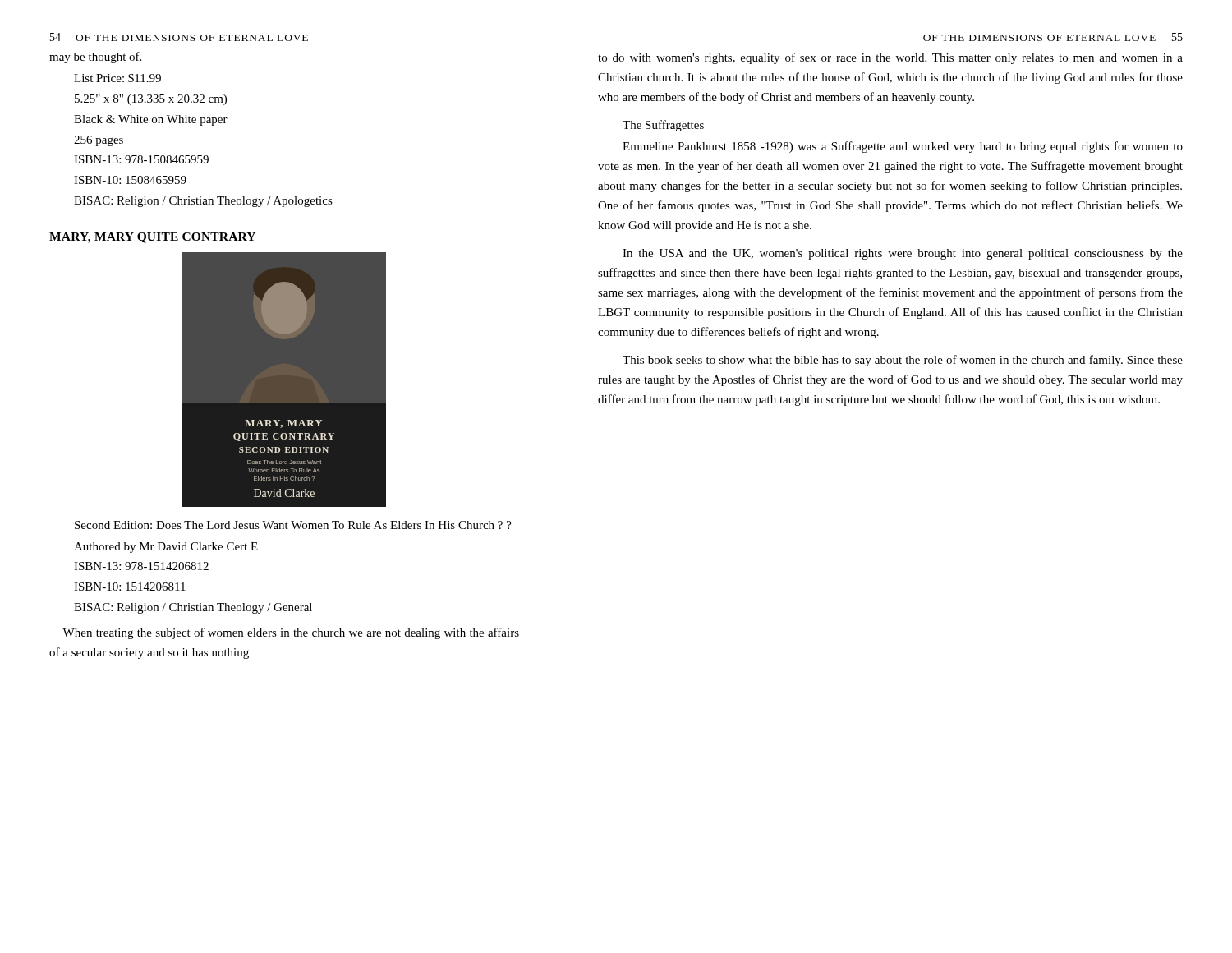
Task: Point to the block beginning "to do with"
Action: point(890,77)
